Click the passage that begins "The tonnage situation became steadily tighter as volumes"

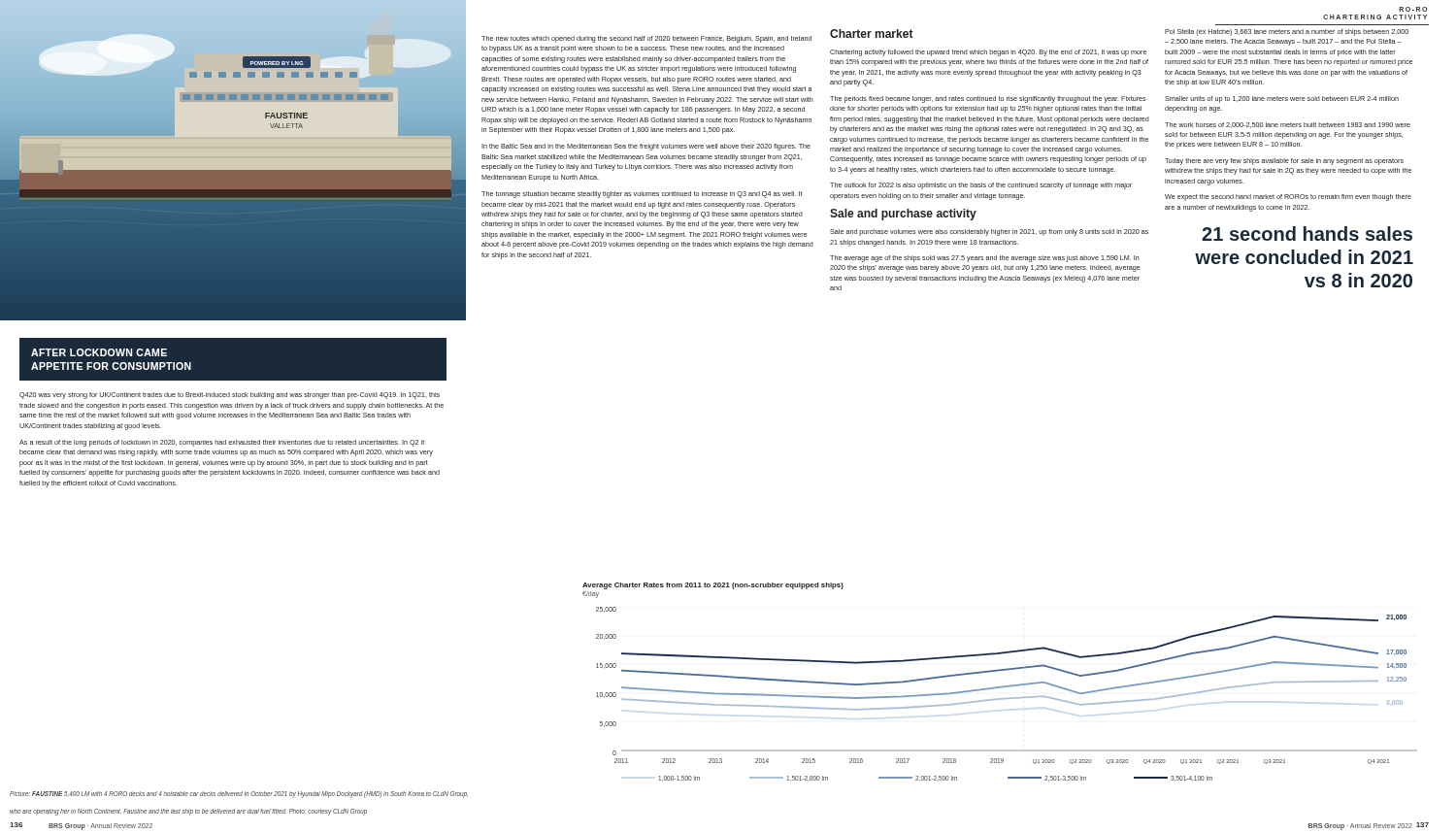click(647, 224)
